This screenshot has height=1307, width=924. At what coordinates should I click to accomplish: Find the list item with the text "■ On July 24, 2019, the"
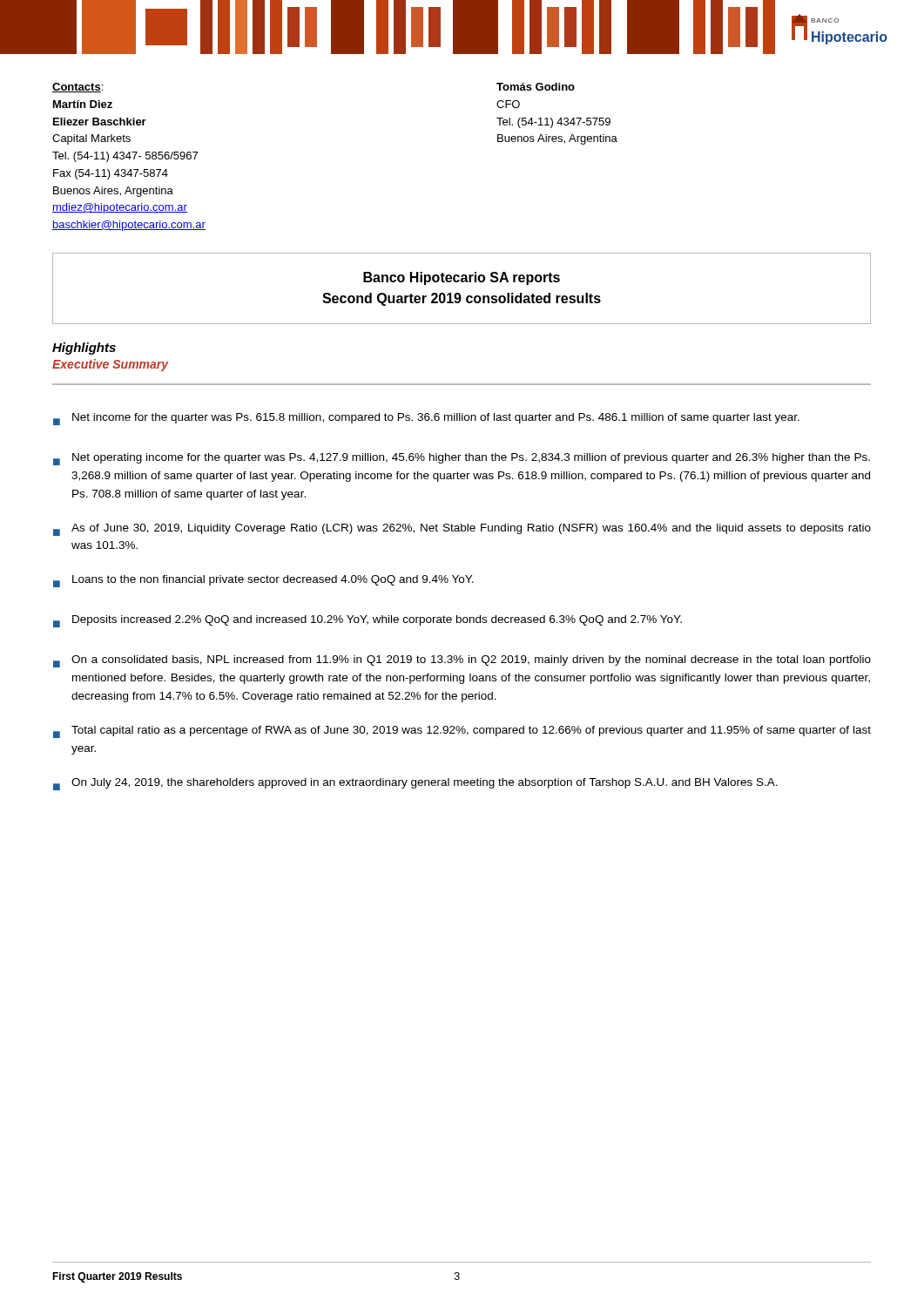[x=462, y=786]
